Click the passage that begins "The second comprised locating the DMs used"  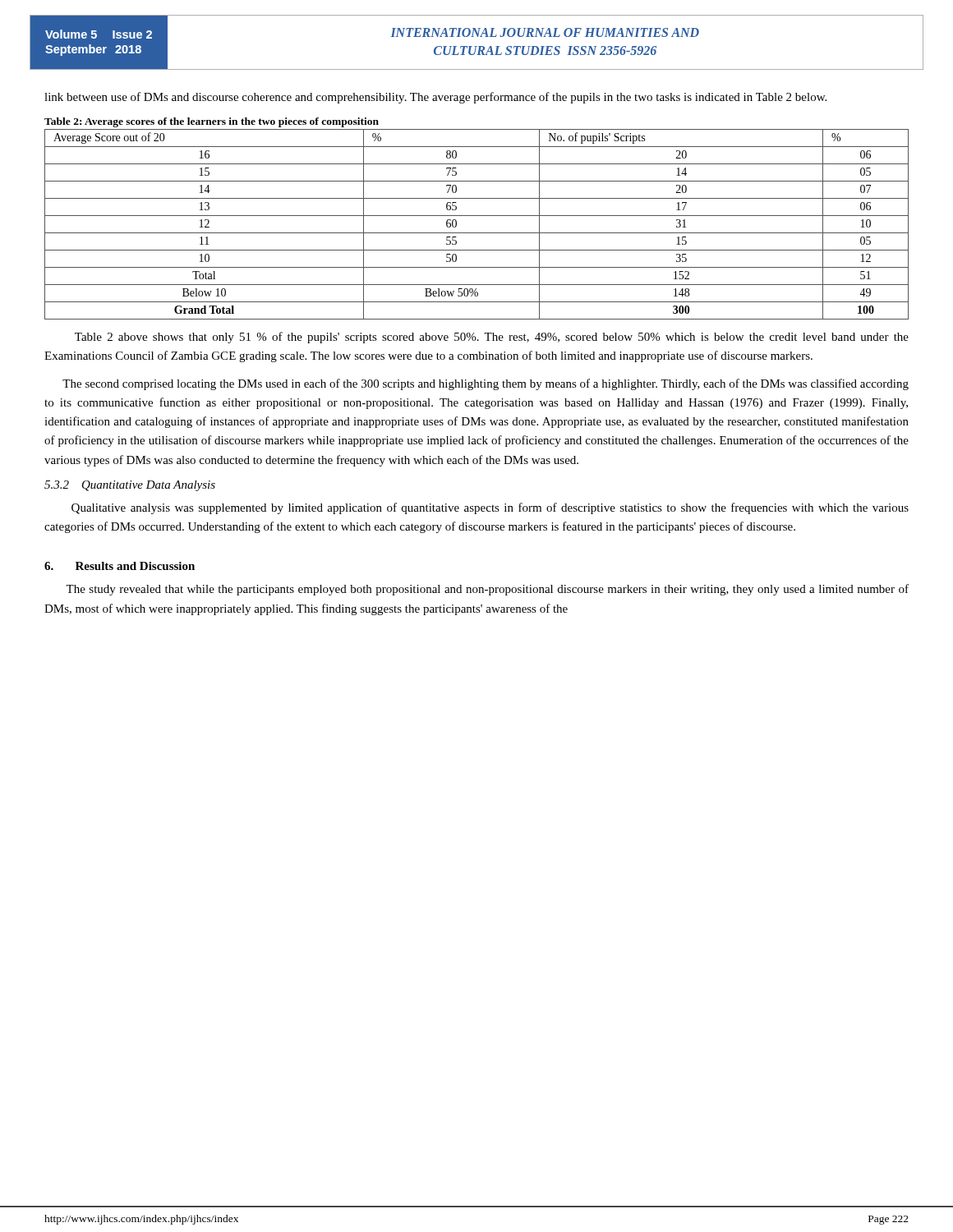coord(476,421)
